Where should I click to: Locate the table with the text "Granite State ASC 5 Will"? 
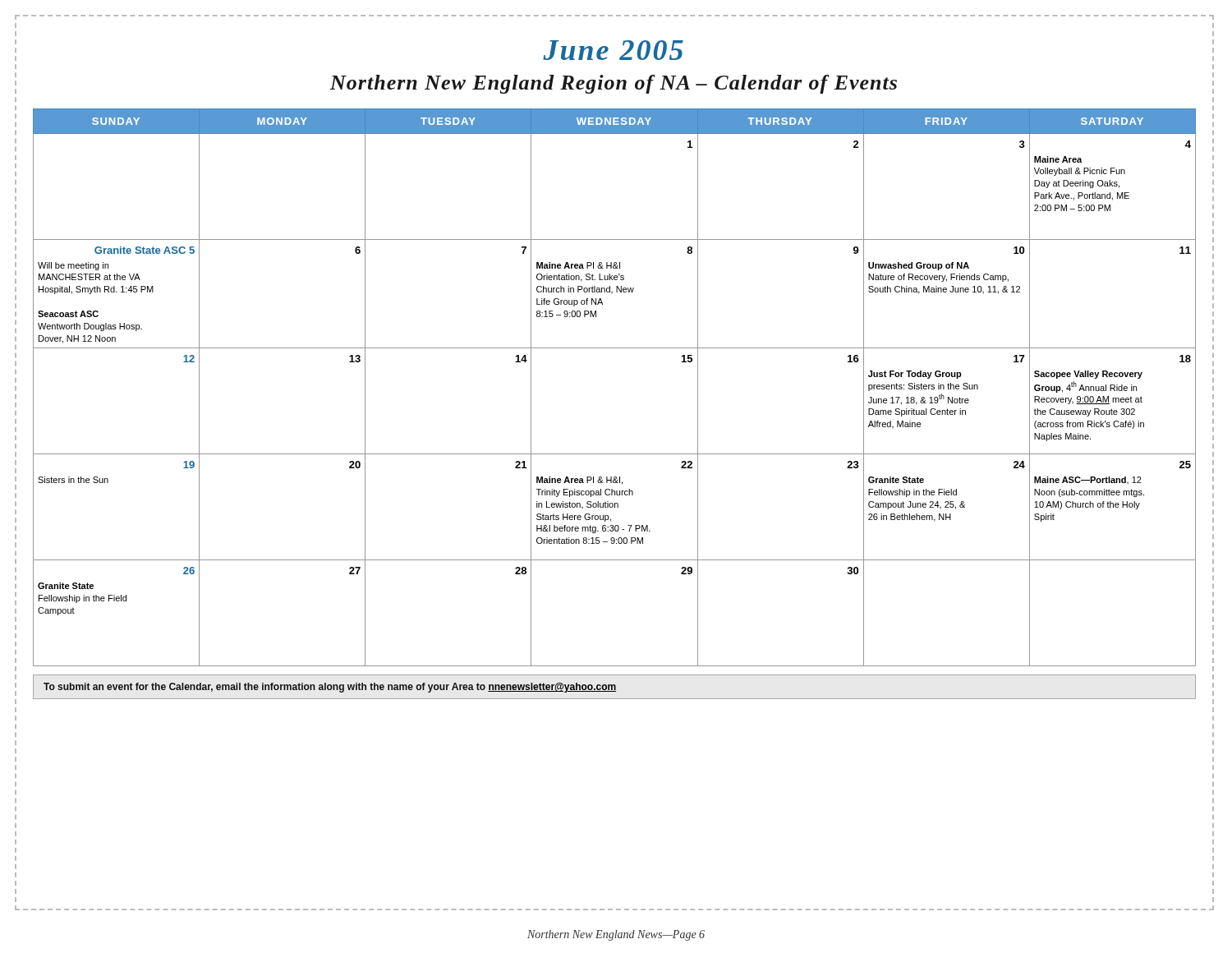(614, 388)
